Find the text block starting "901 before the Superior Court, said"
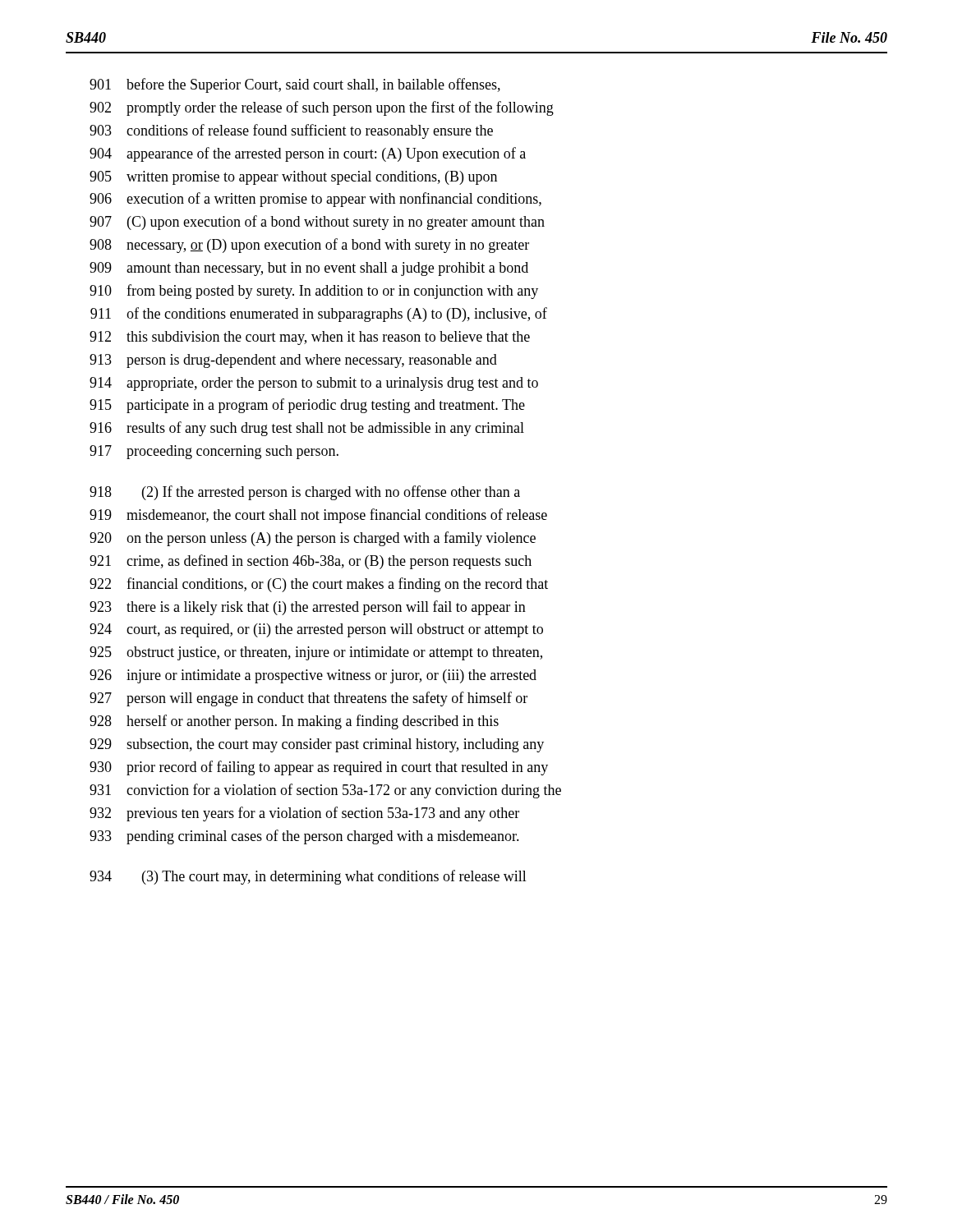This screenshot has height=1232, width=953. (476, 269)
